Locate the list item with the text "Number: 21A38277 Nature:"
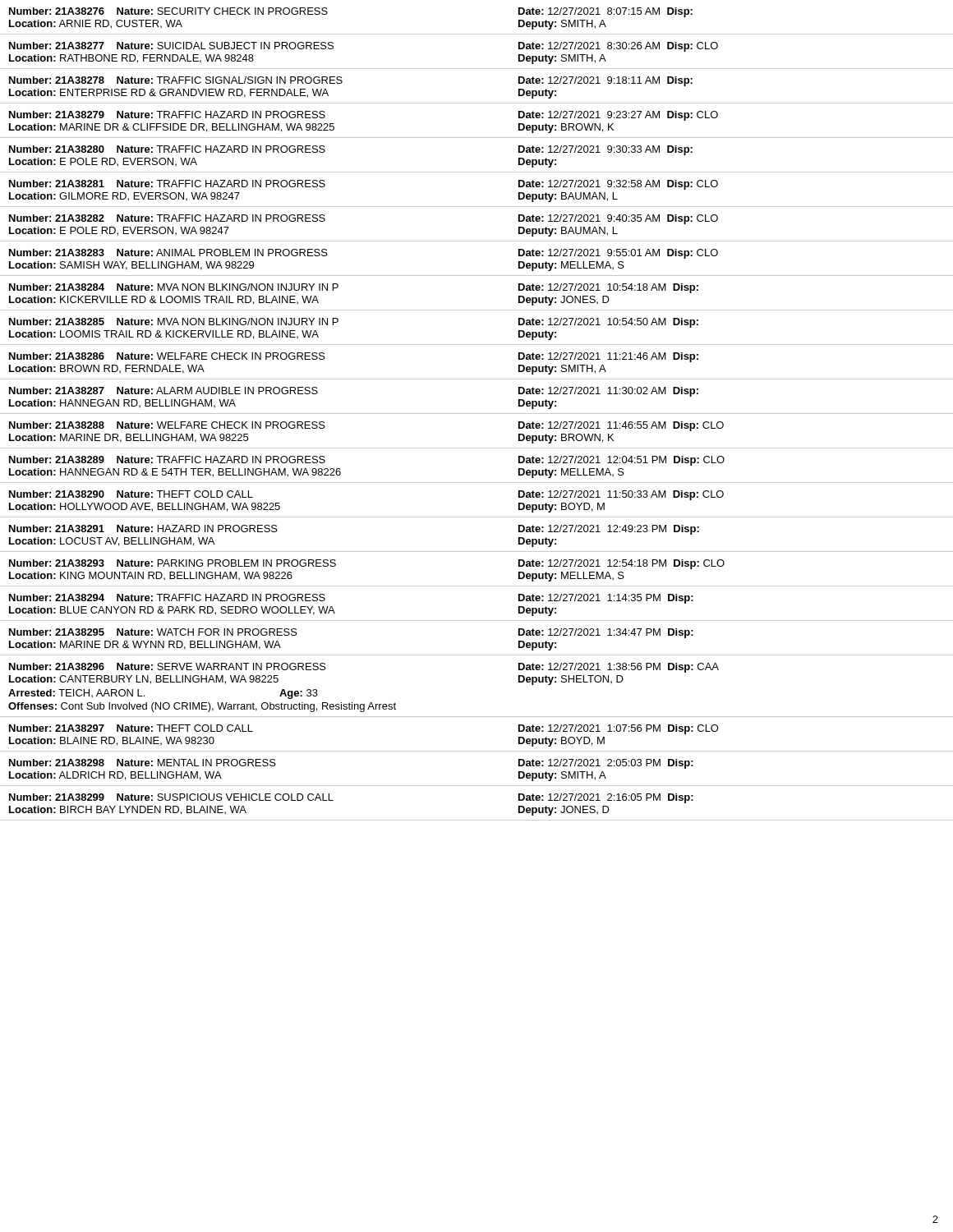The image size is (953, 1232). click(58, 46)
